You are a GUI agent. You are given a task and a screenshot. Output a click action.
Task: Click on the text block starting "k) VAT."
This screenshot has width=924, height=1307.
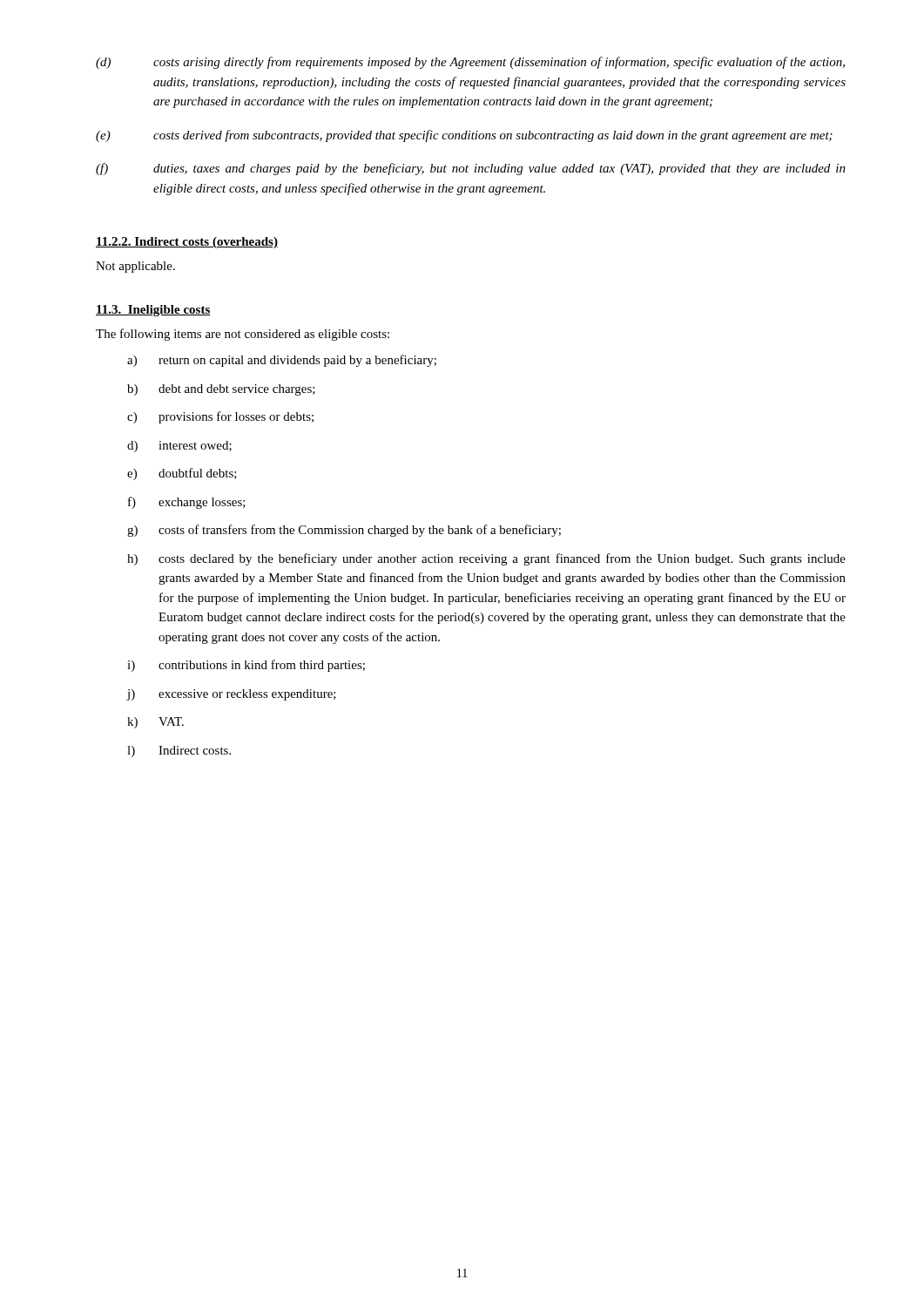click(171, 723)
